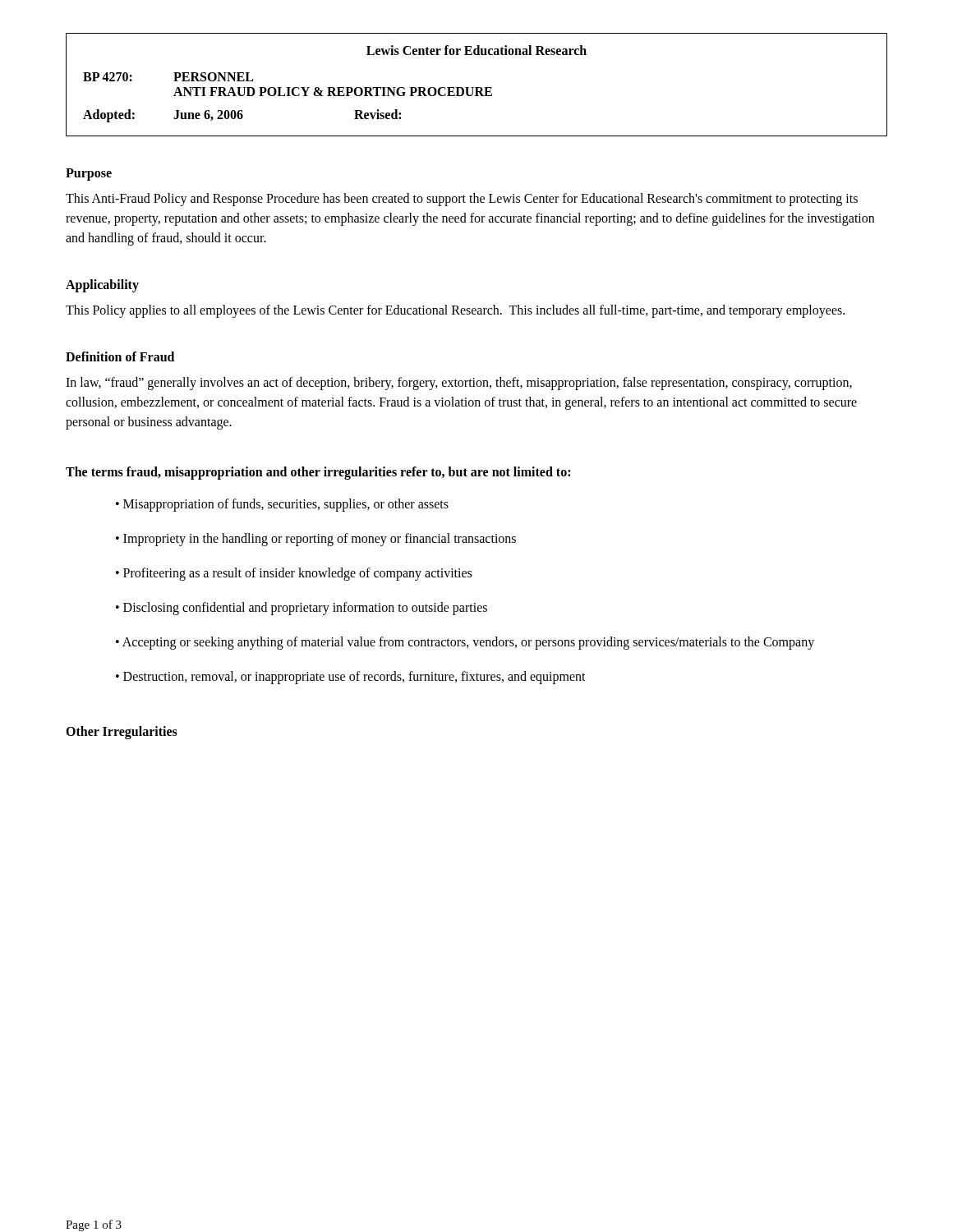This screenshot has width=953, height=1232.
Task: Navigate to the text starting "• Disclosing confidential"
Action: [301, 607]
